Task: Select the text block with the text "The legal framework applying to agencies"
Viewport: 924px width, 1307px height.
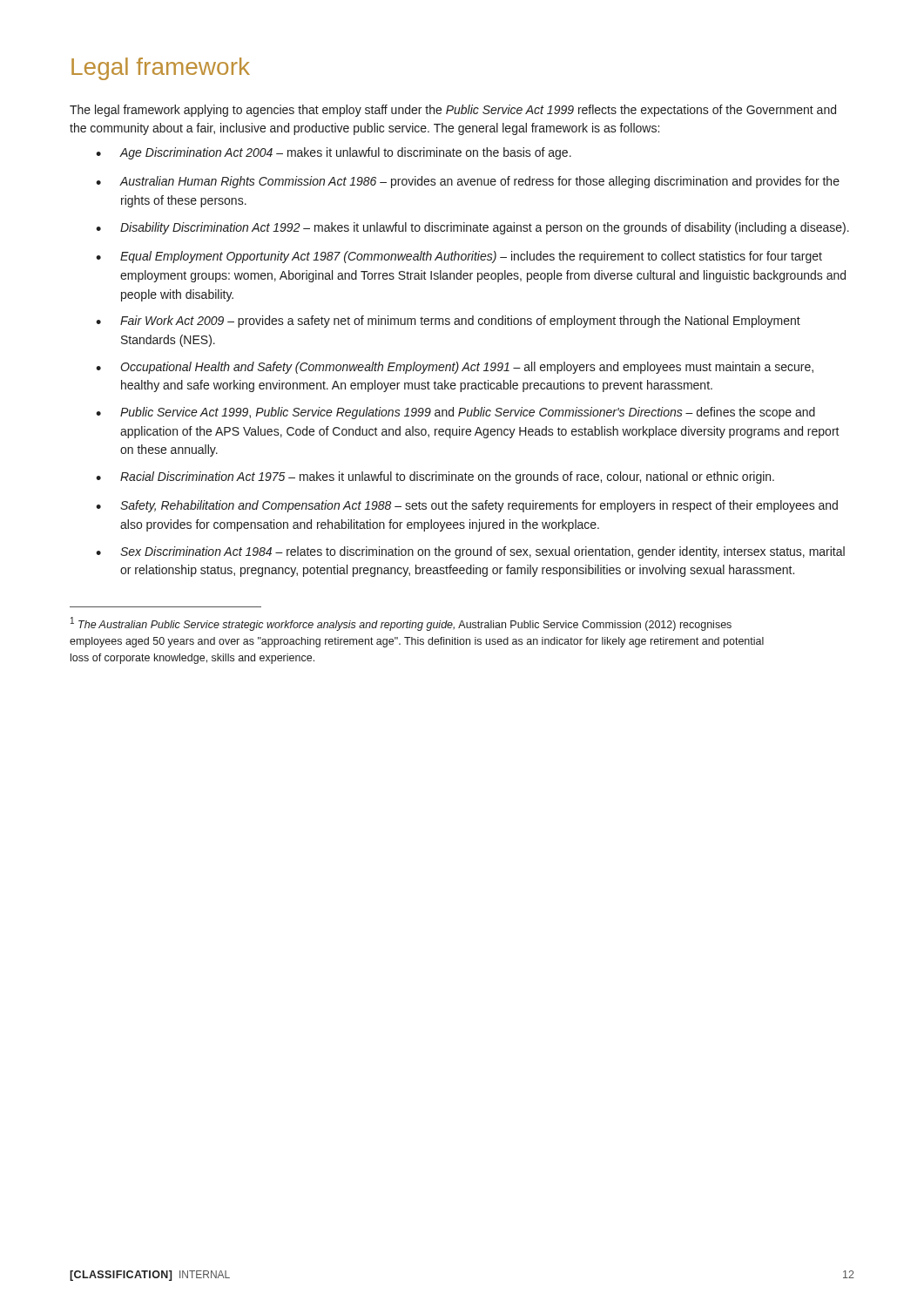Action: (462, 120)
